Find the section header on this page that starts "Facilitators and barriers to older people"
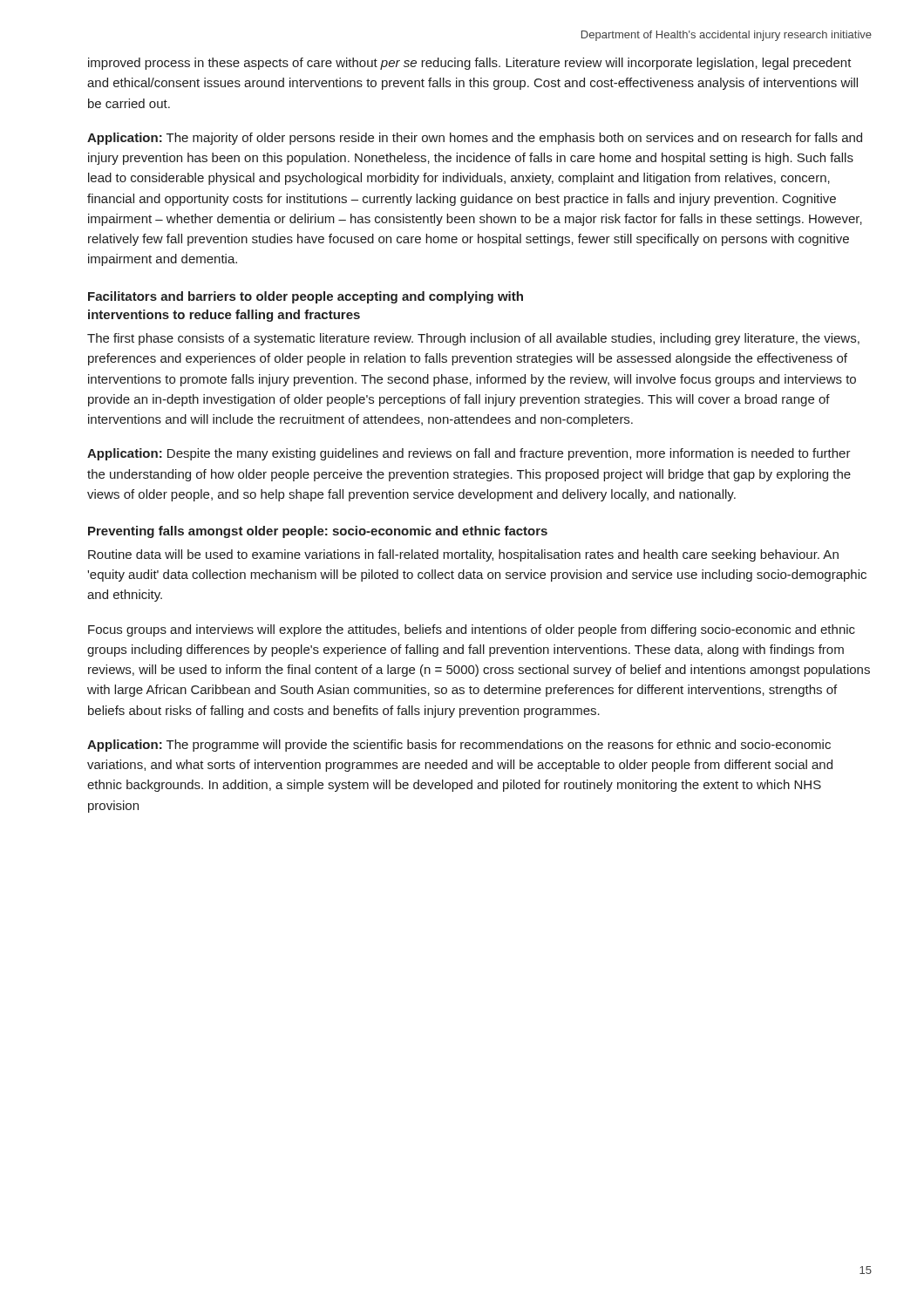This screenshot has width=924, height=1308. (305, 305)
